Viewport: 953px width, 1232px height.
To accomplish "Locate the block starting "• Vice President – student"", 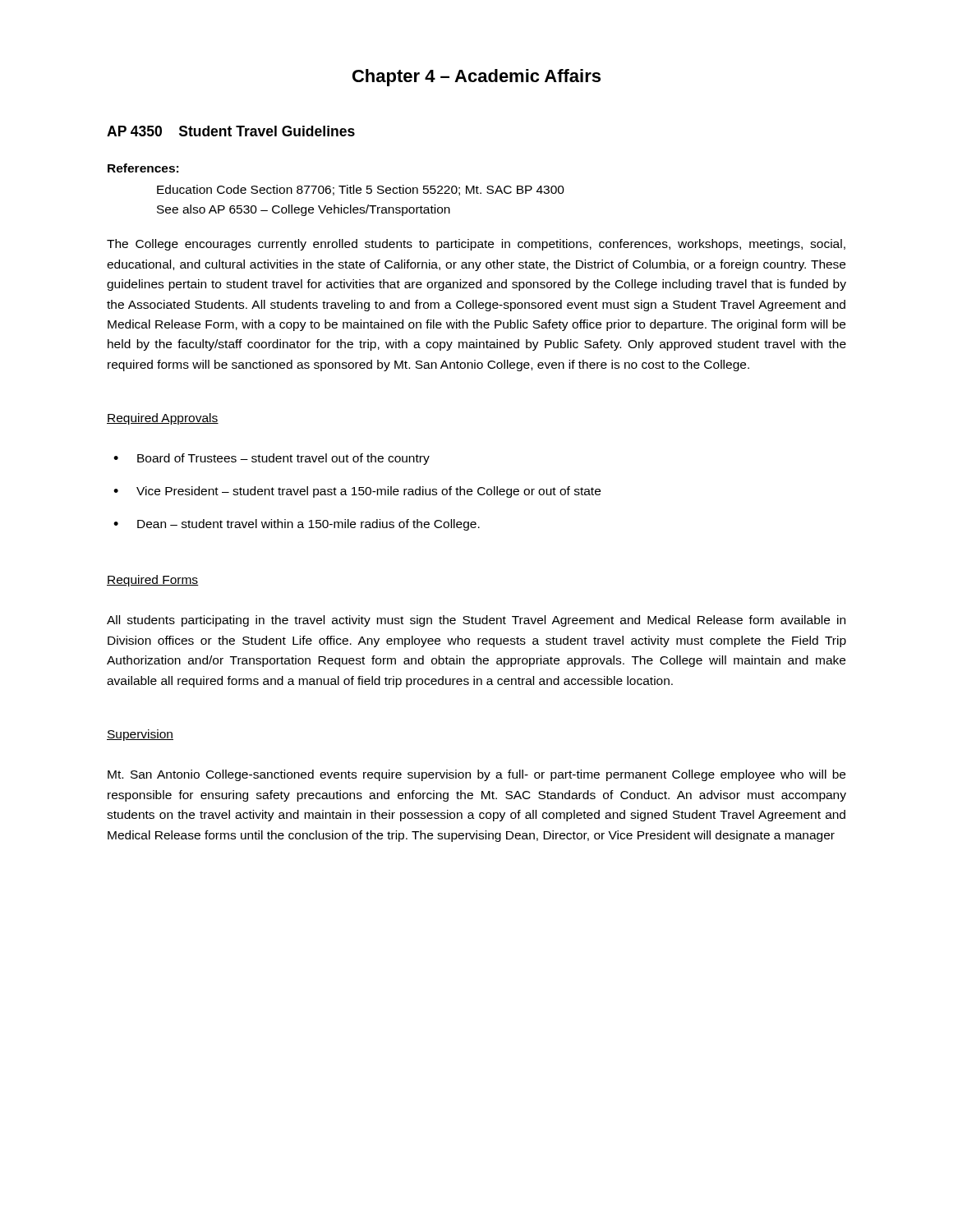I will click(x=480, y=493).
